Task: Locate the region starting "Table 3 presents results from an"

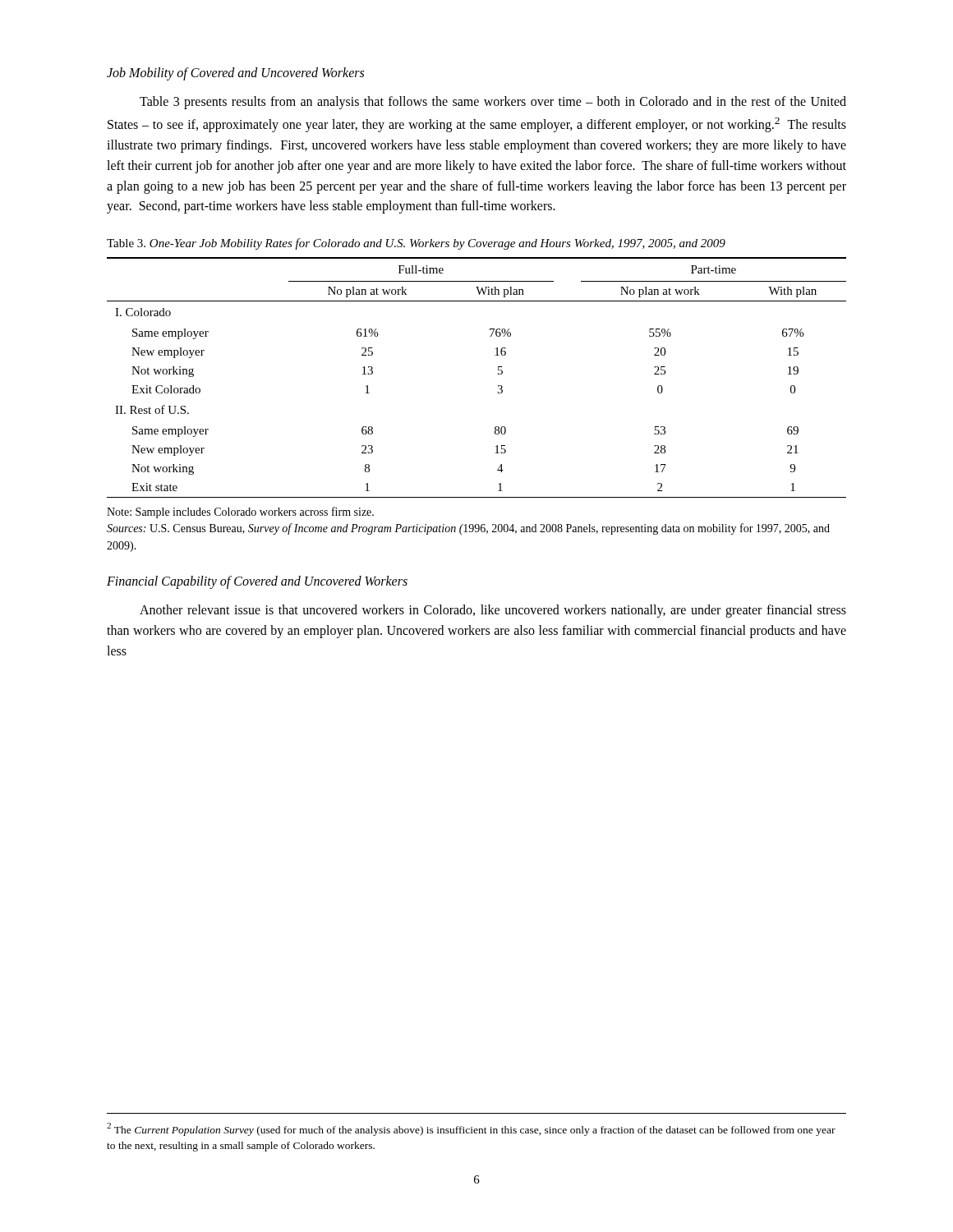Action: point(476,154)
